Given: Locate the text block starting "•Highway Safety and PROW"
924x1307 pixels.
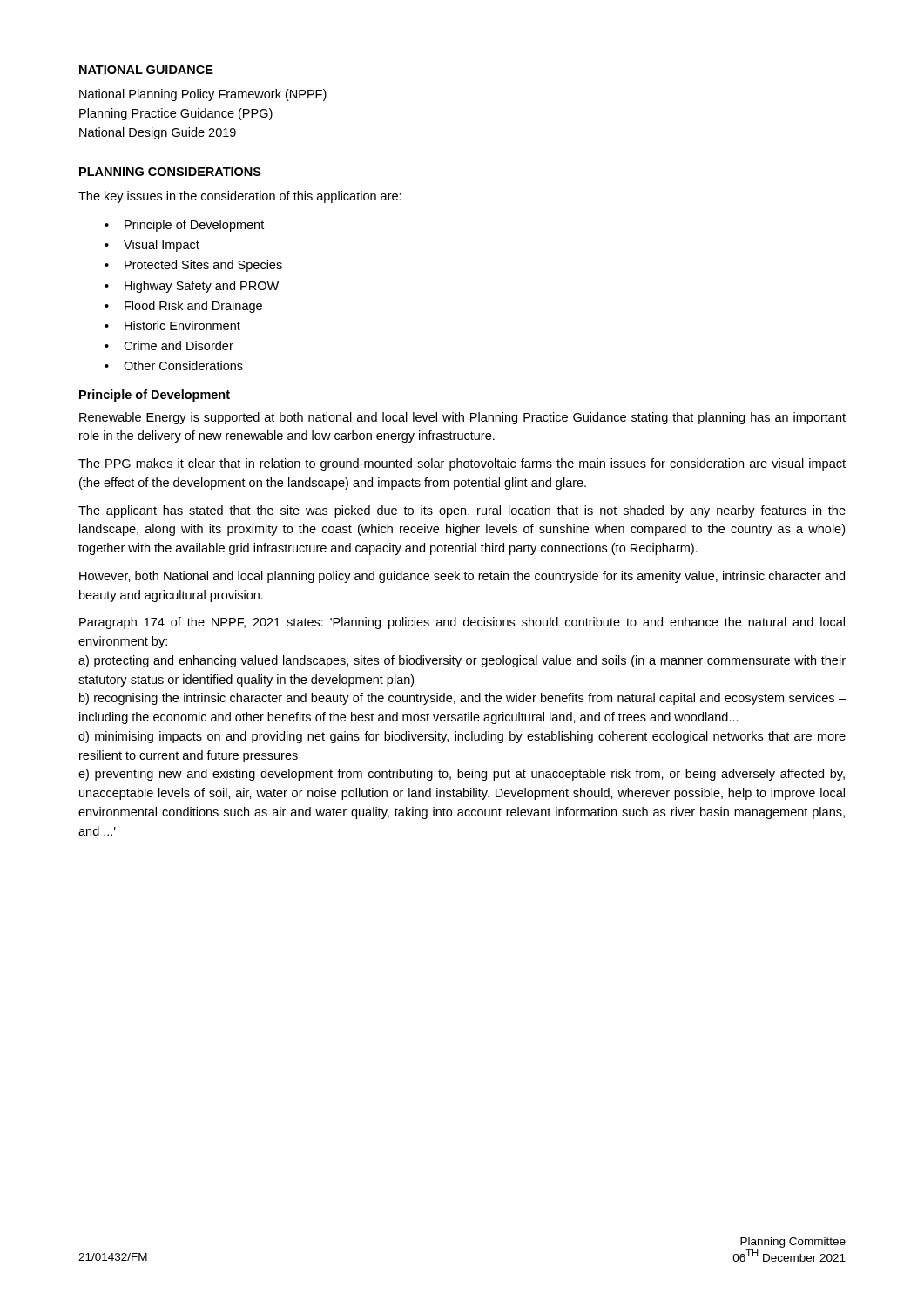Looking at the screenshot, I should coord(192,286).
